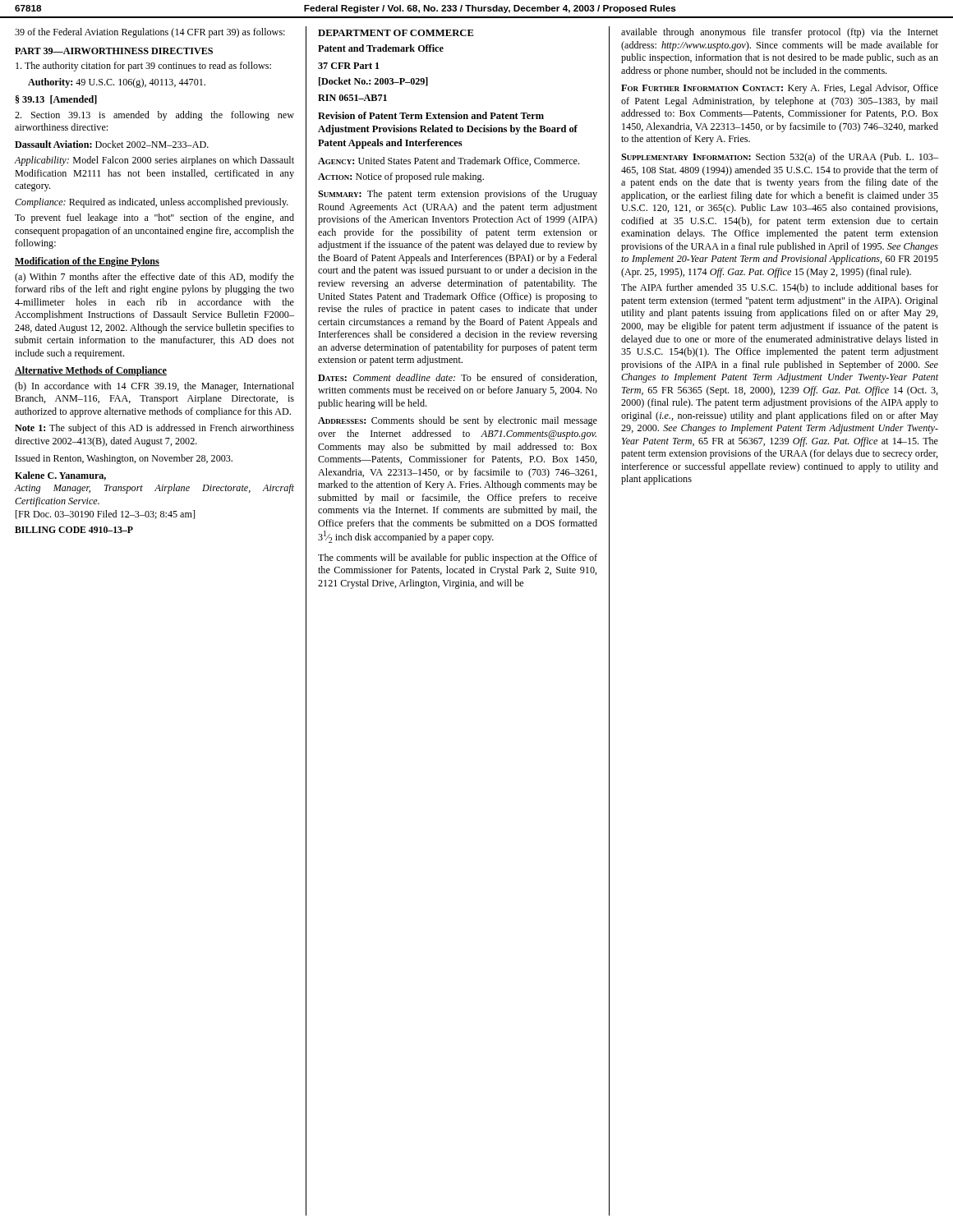Locate the text "Compliance: Required as indicated, unless accomplished previously."
The image size is (953, 1232).
[x=154, y=203]
